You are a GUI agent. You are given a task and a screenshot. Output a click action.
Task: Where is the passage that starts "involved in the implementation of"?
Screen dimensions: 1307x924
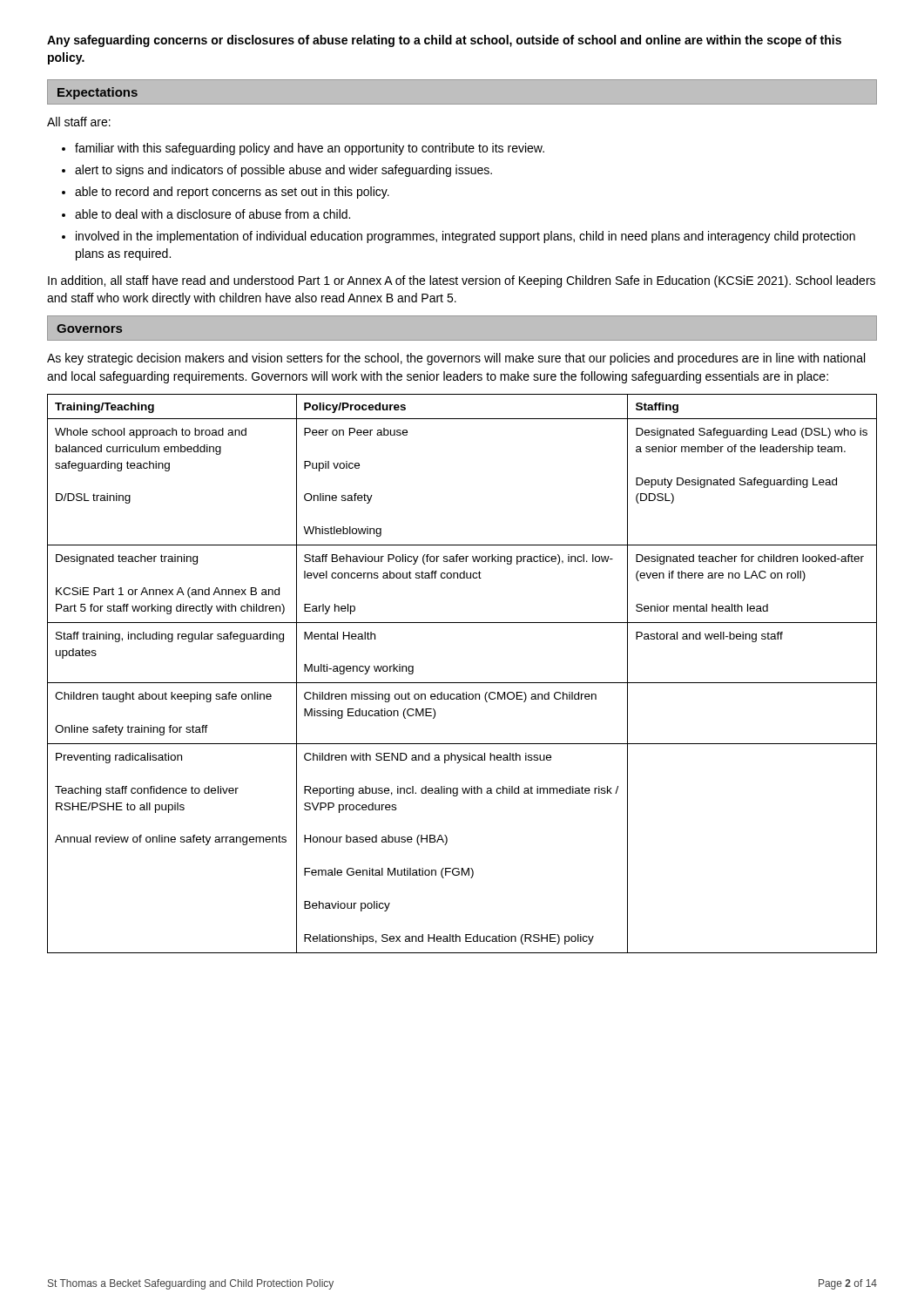coord(465,245)
